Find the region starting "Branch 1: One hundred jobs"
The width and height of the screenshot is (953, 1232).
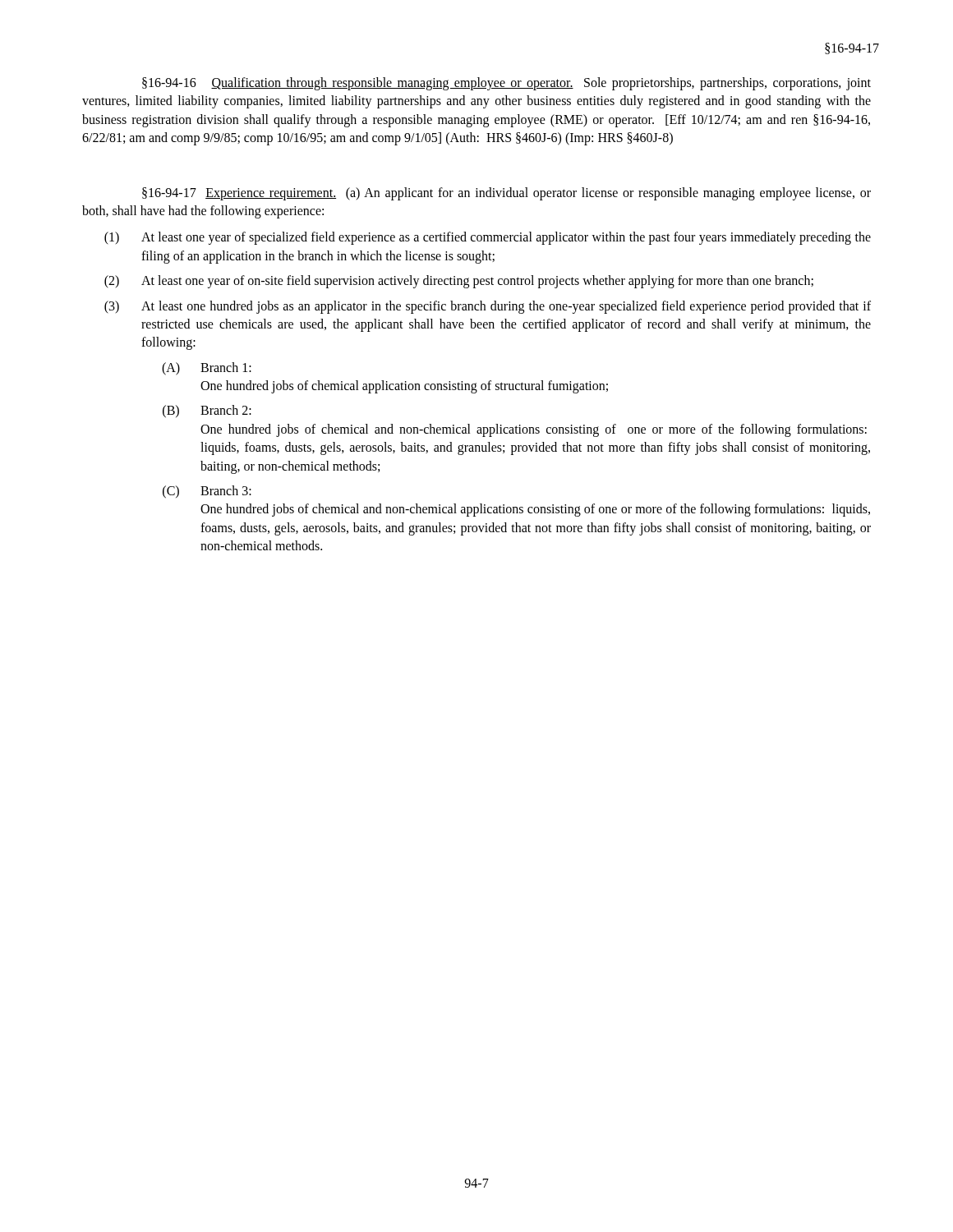[405, 376]
